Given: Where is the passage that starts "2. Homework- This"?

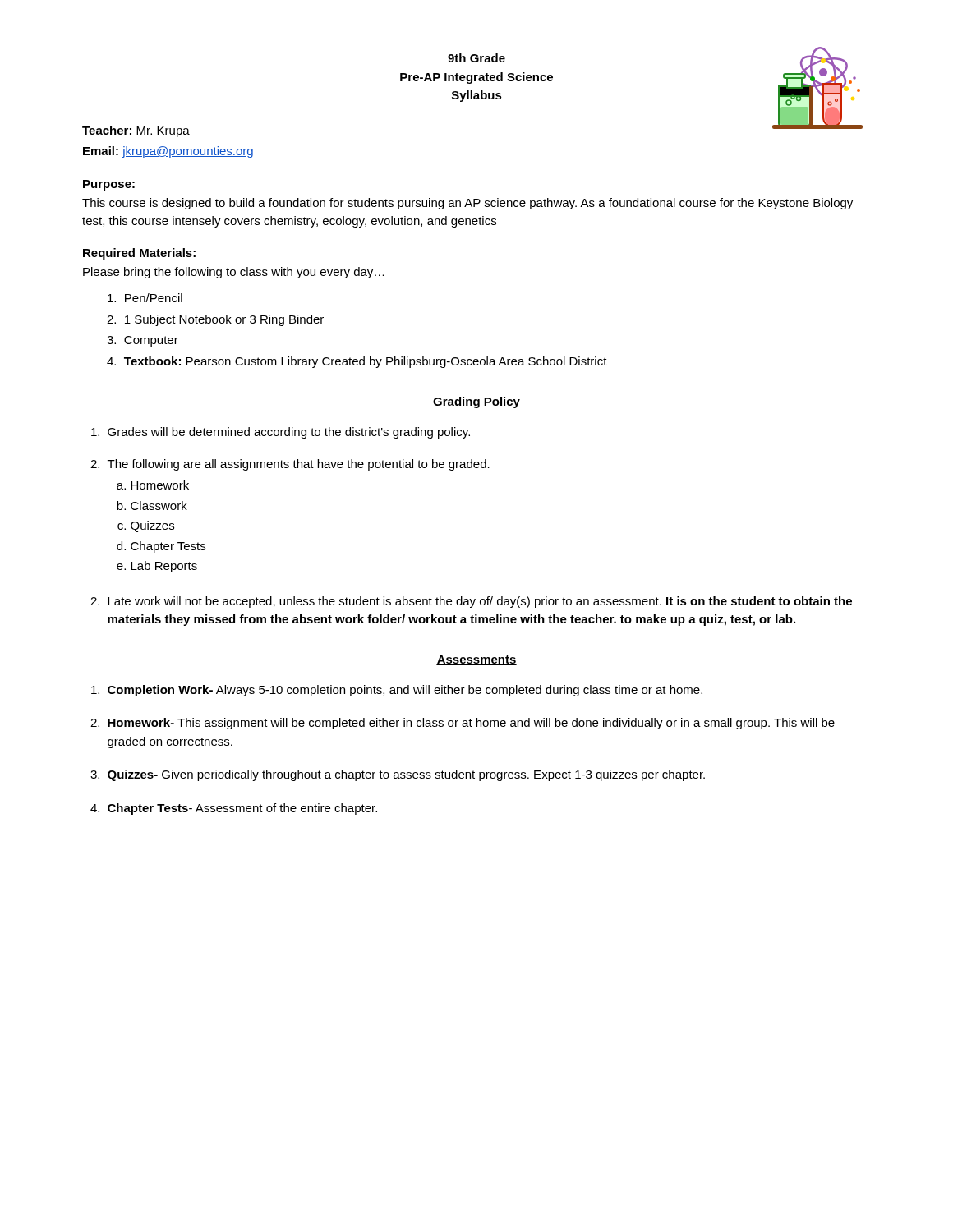Looking at the screenshot, I should (x=481, y=732).
